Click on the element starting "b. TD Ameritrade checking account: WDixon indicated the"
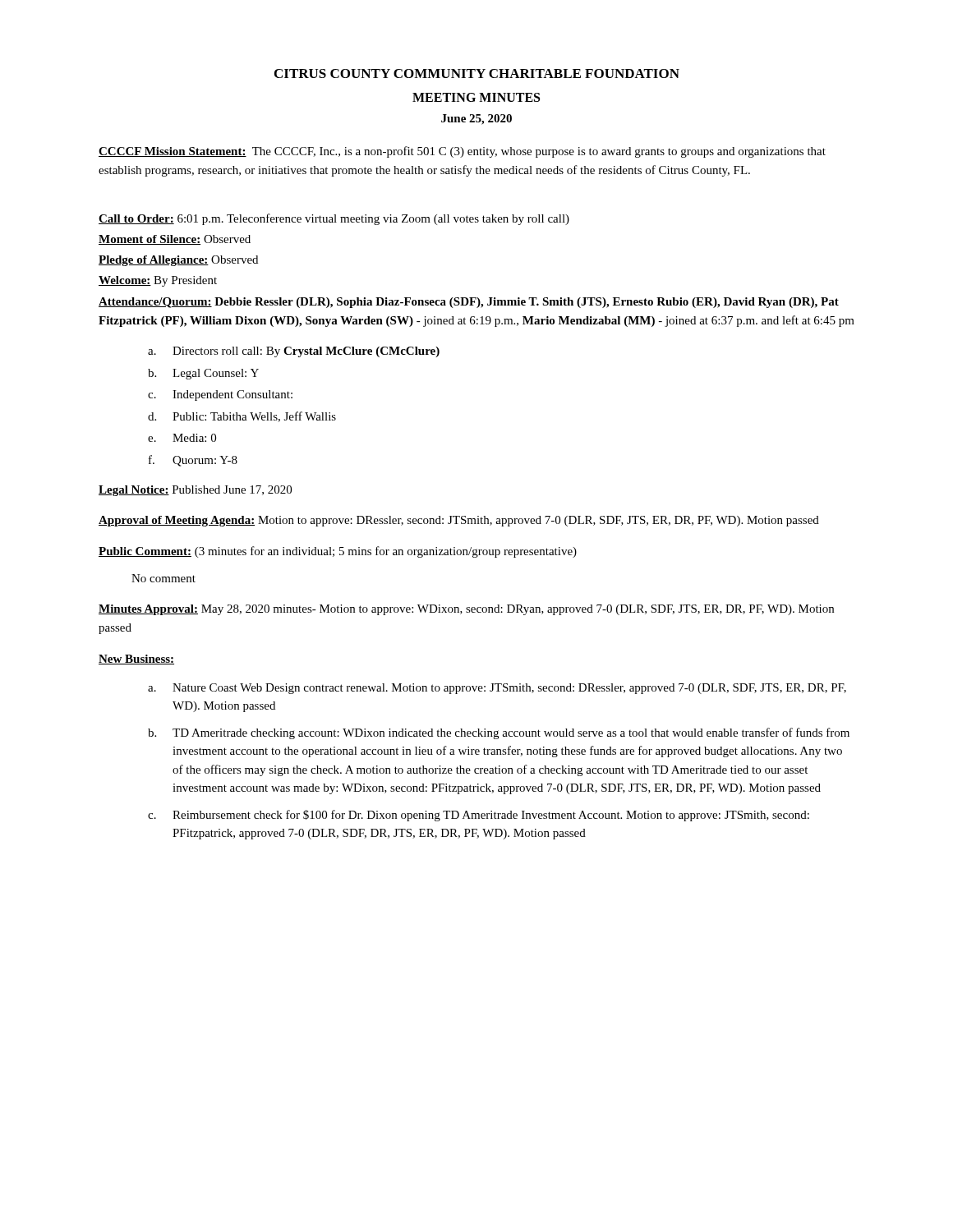This screenshot has height=1232, width=953. 501,760
